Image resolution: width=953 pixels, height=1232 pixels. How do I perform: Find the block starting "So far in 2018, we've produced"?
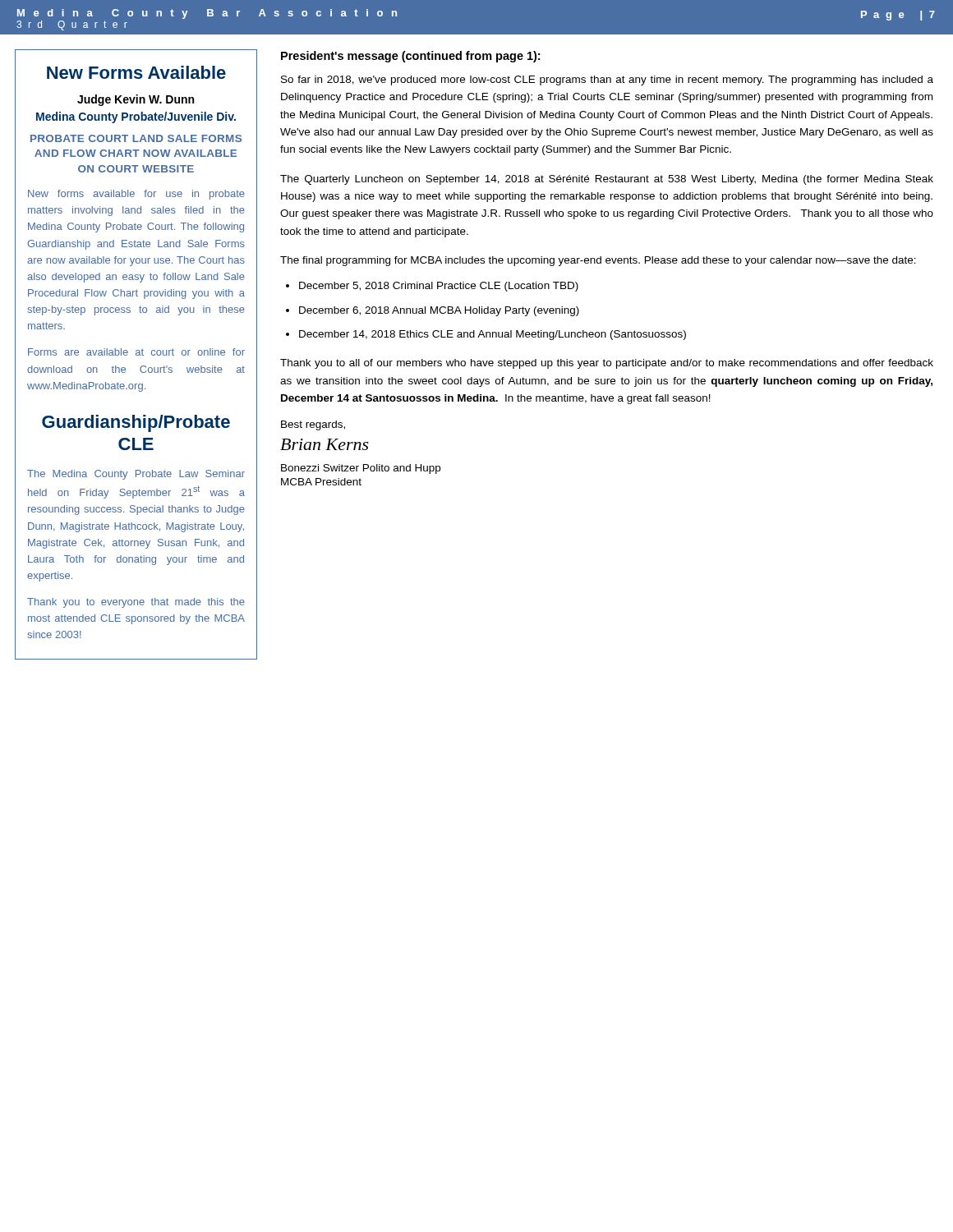point(607,114)
